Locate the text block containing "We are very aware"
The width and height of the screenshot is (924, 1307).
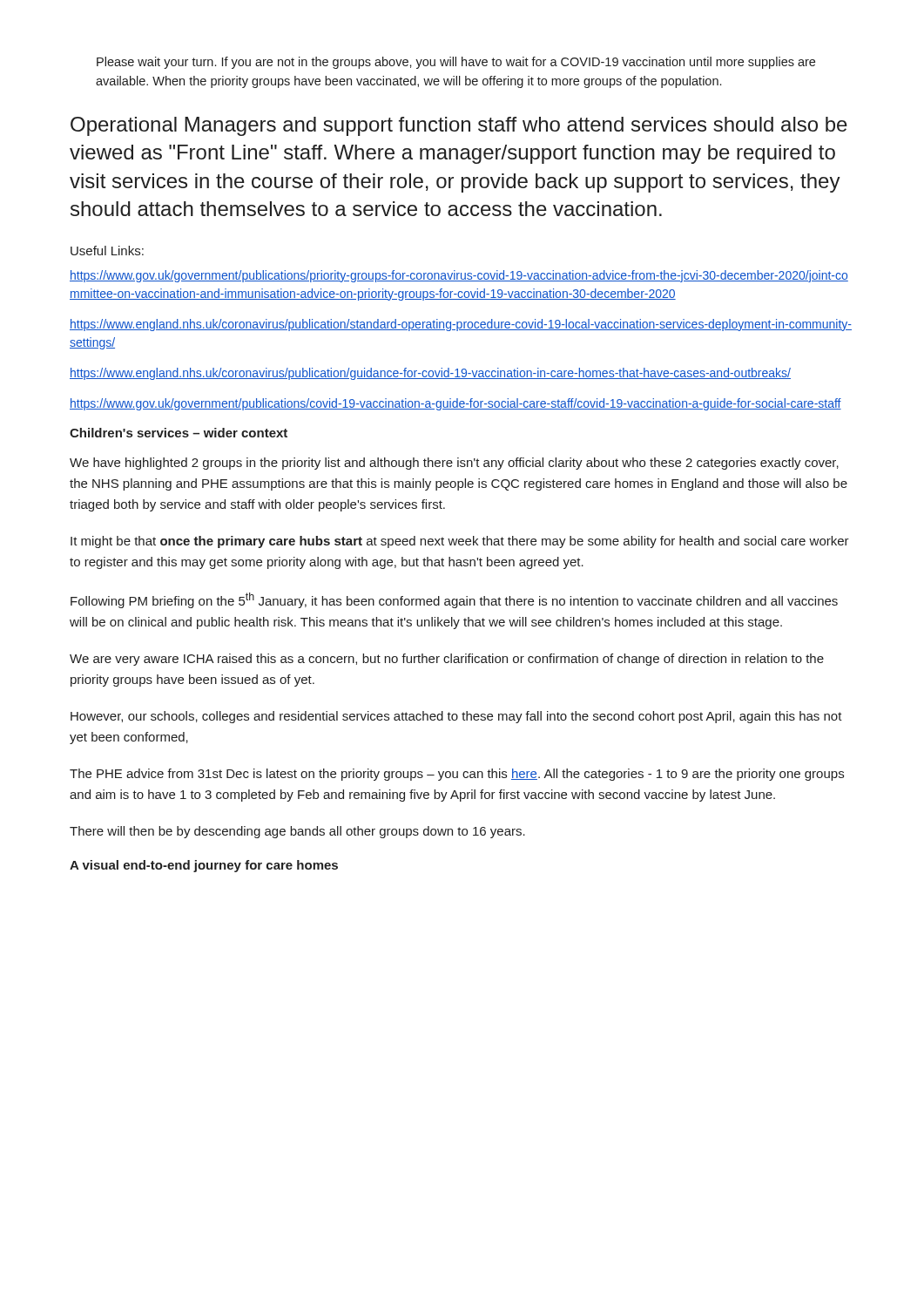pos(447,668)
